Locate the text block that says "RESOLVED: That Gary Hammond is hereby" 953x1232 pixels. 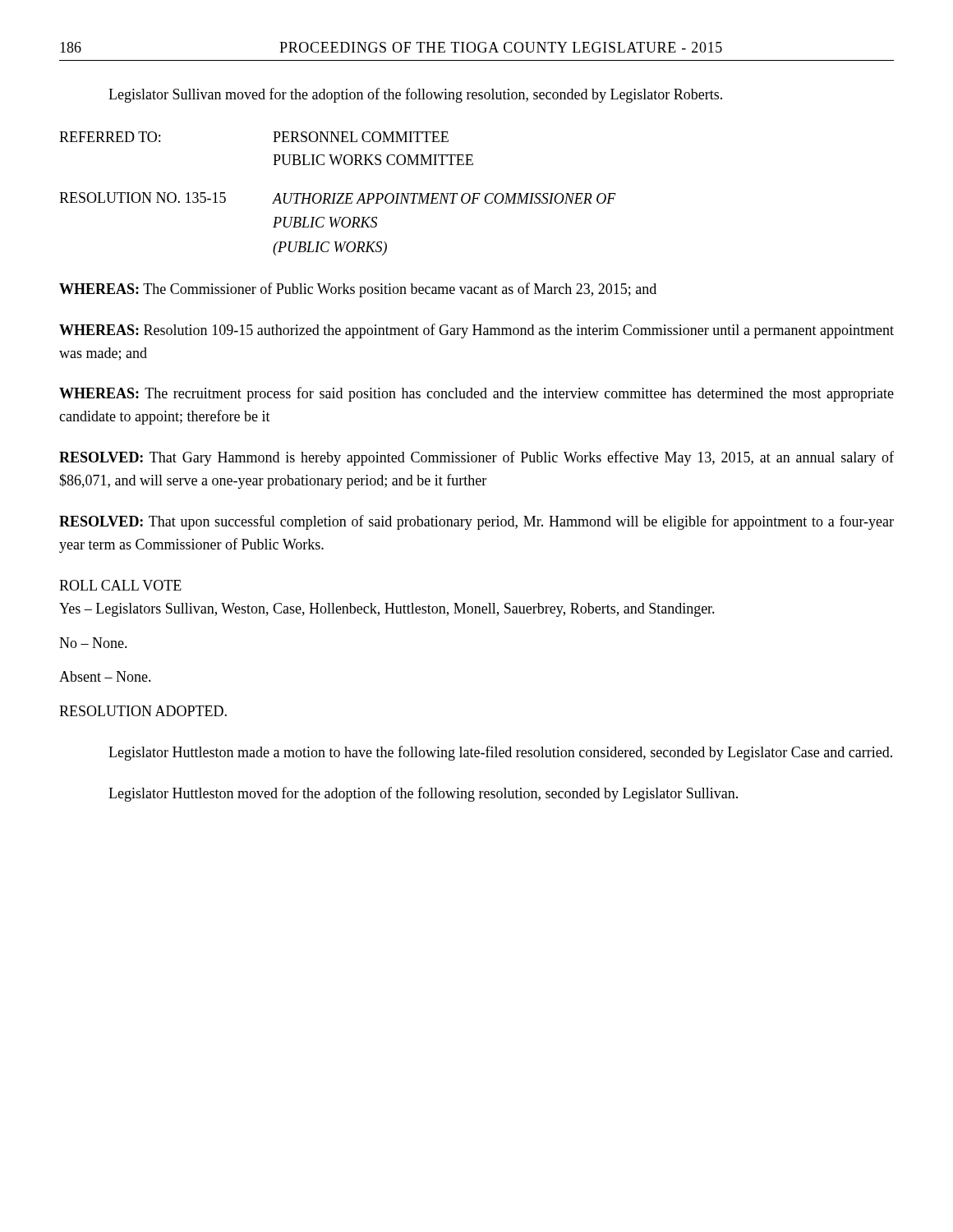pos(476,469)
